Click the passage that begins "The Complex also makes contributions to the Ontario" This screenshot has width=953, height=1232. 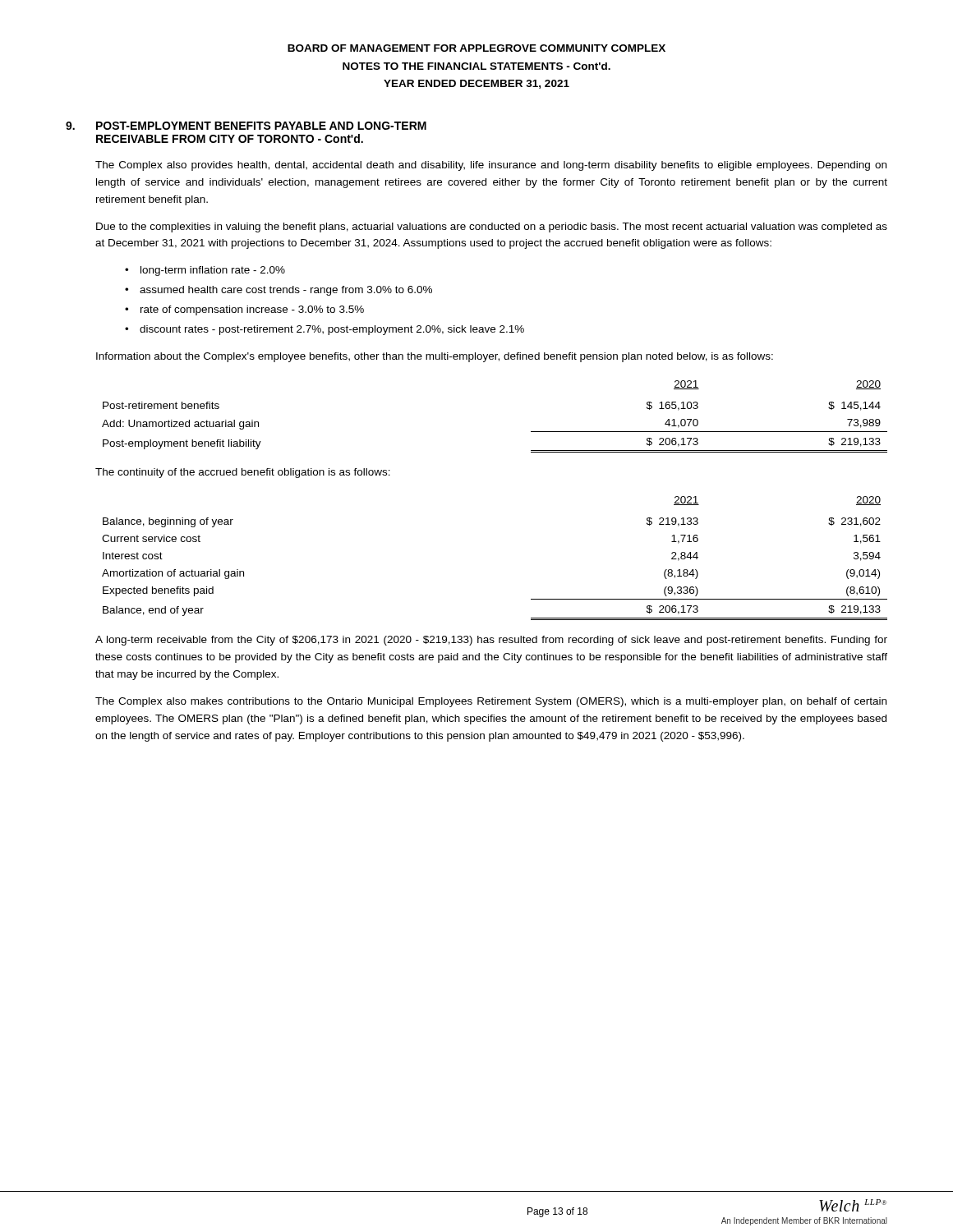point(491,718)
